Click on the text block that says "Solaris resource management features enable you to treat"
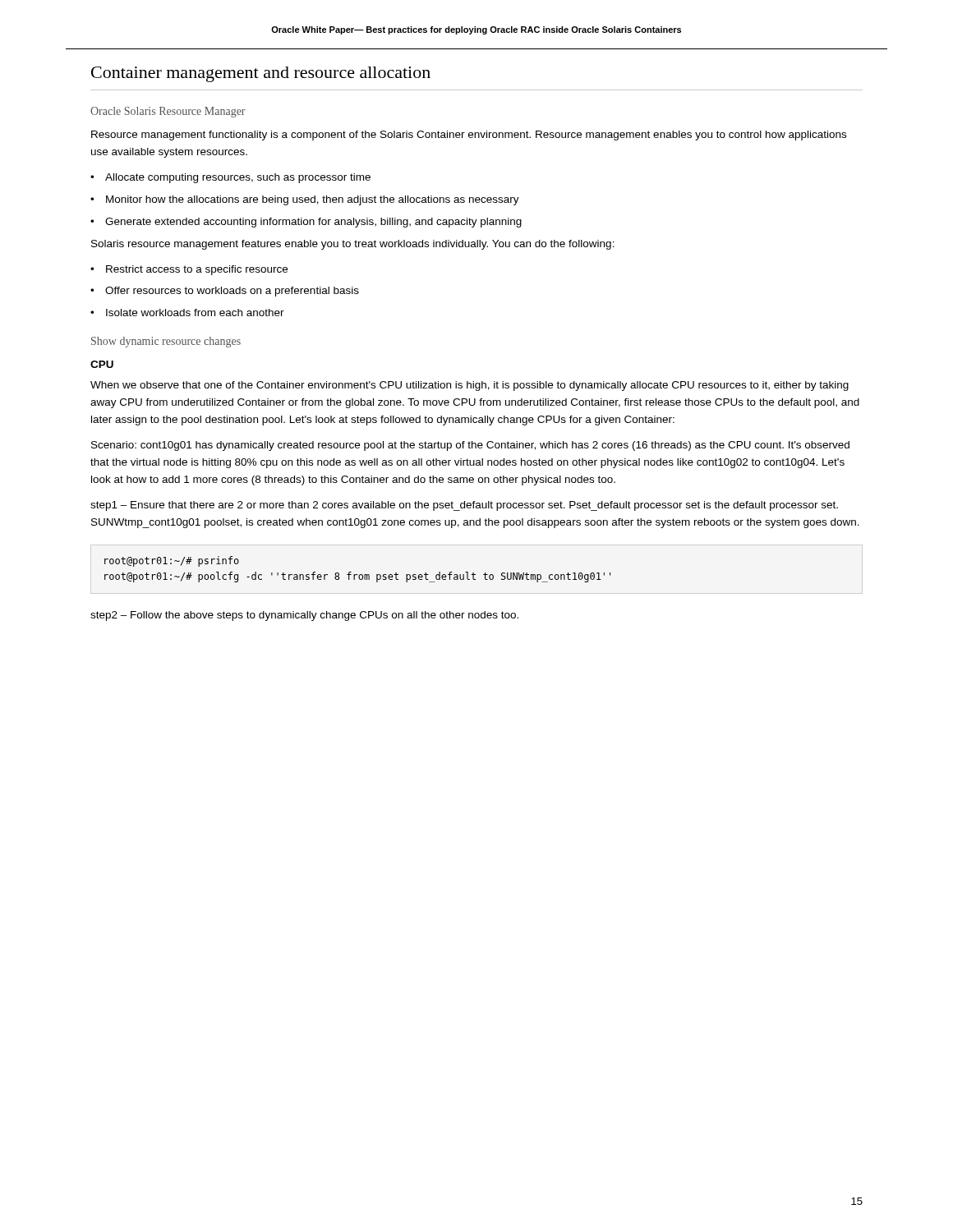 coord(476,244)
